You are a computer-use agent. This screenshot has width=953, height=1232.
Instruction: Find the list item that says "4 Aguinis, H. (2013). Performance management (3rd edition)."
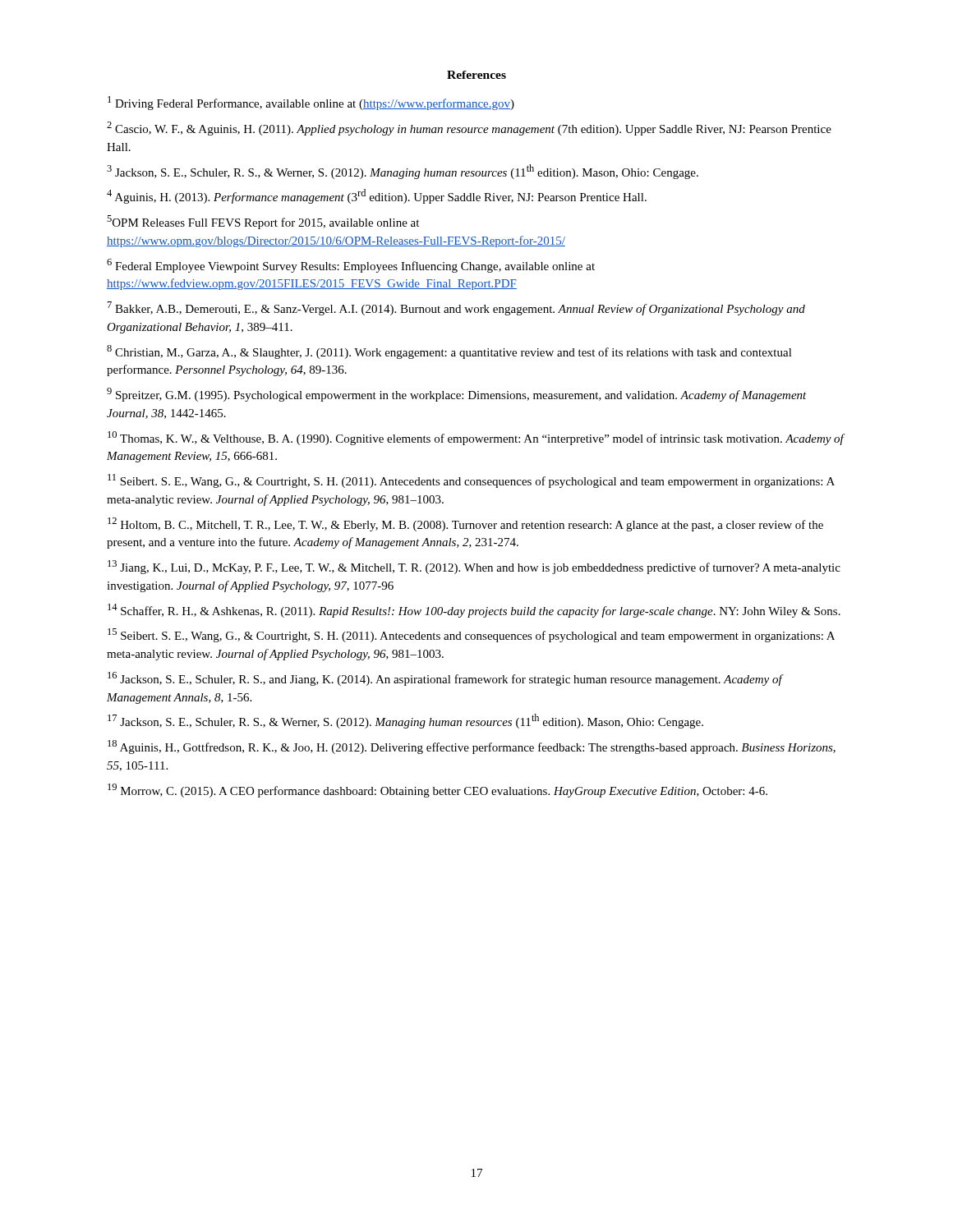(x=377, y=196)
